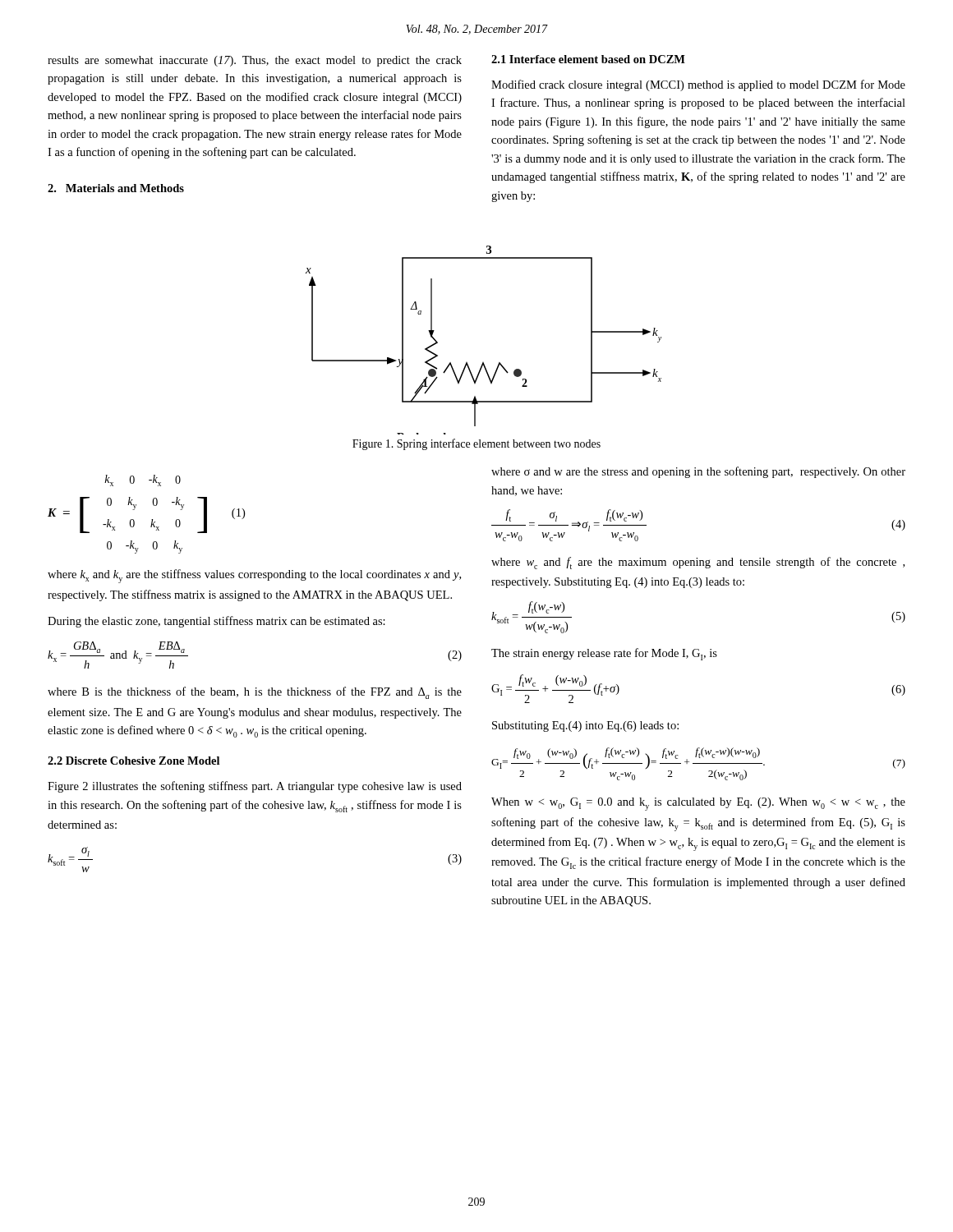Click on the section header that reads "2.2 Discrete Cohesive Zone"
Image resolution: width=953 pixels, height=1232 pixels.
(x=134, y=761)
